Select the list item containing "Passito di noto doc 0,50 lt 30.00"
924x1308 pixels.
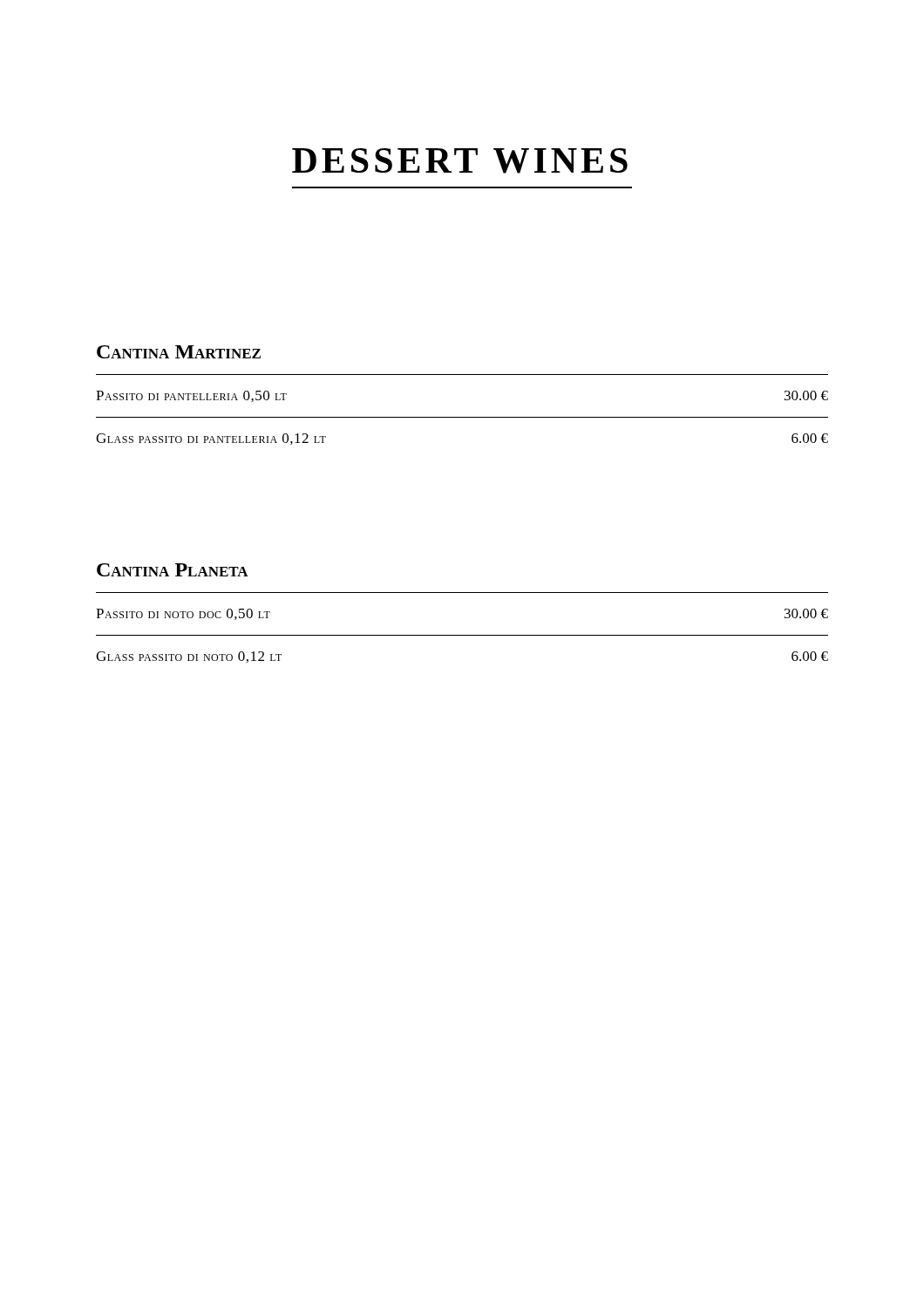click(187, 614)
